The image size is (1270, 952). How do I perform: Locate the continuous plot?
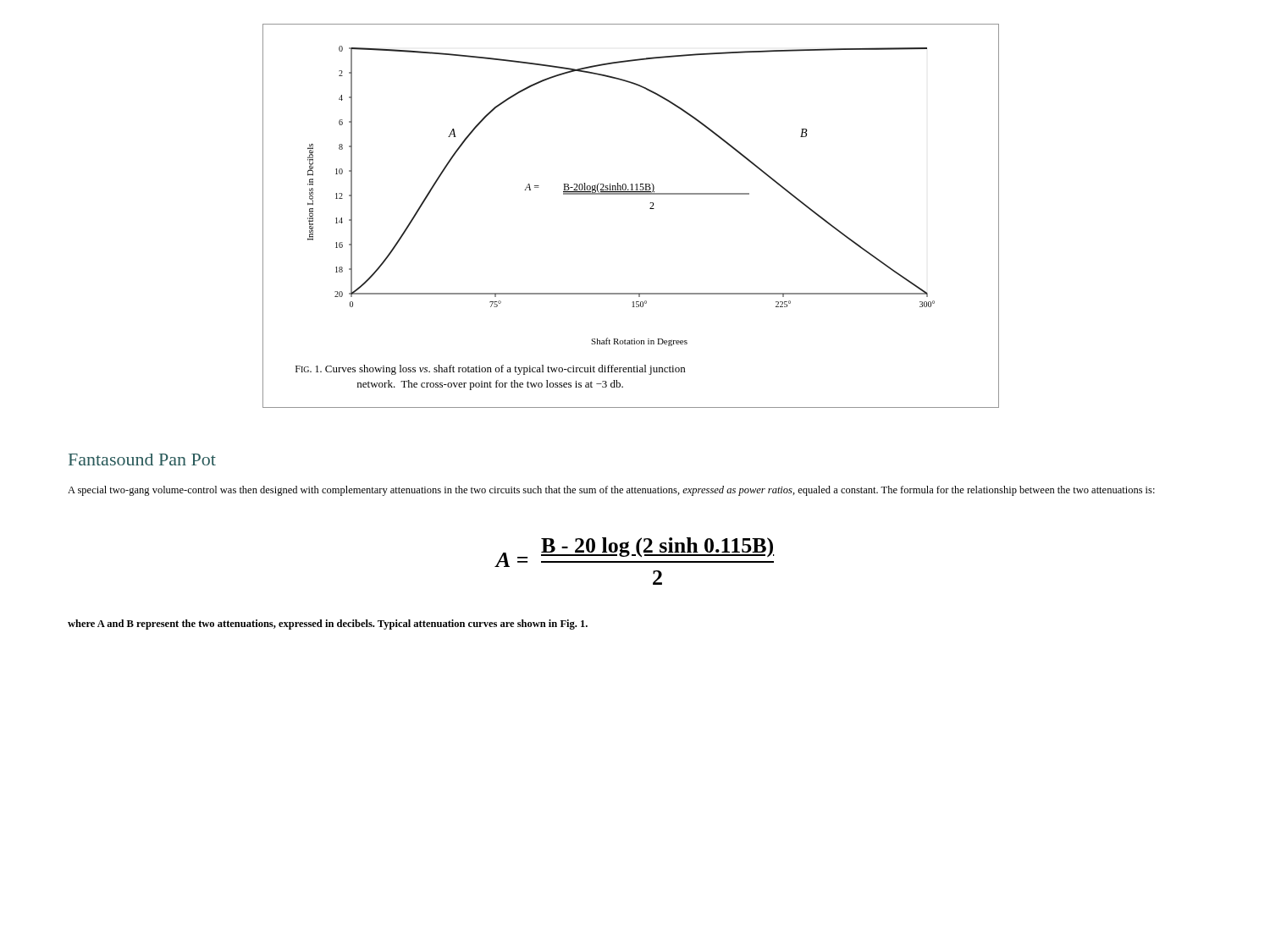point(631,196)
